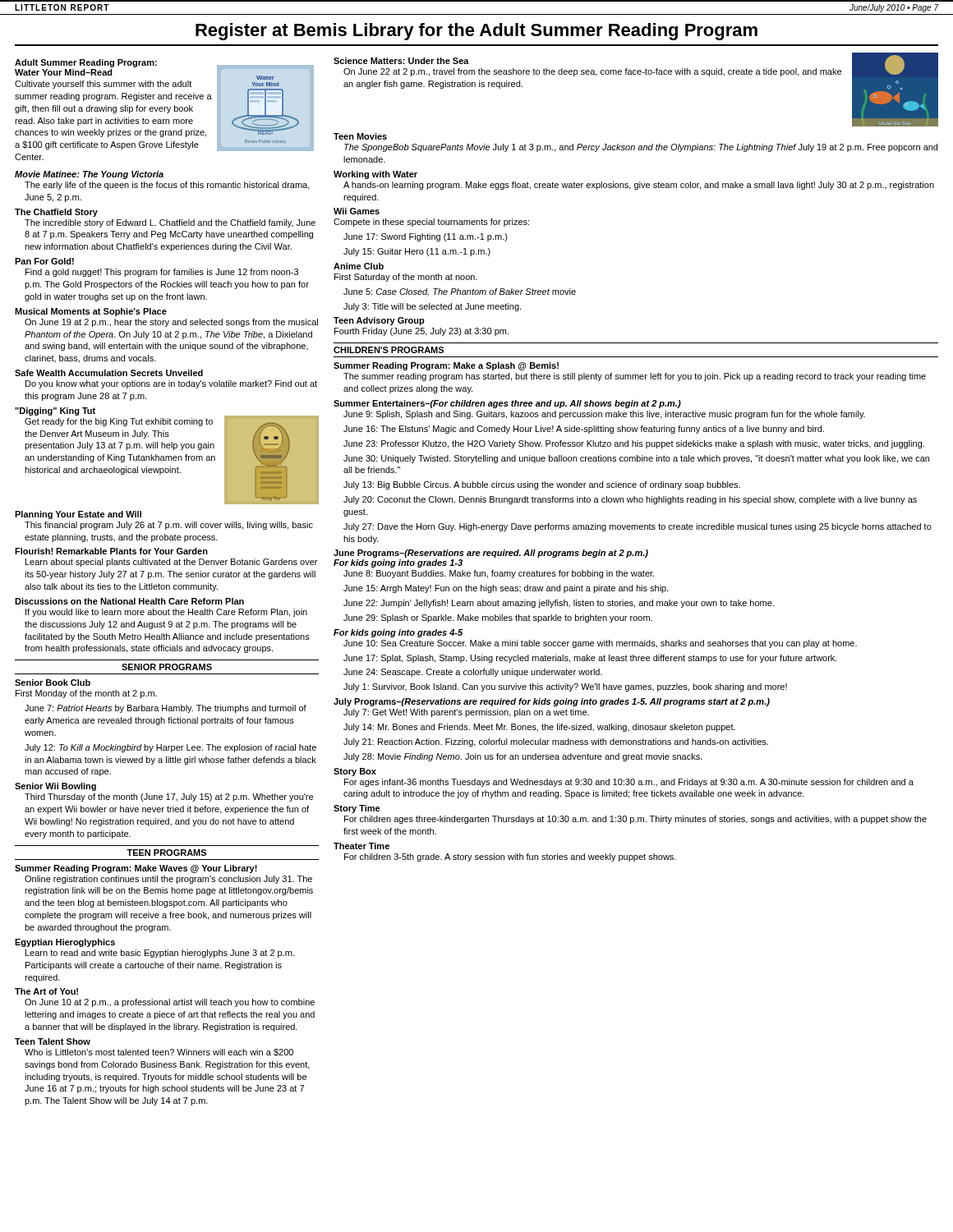Click on the section header that reads "Anime Club"

coord(359,266)
